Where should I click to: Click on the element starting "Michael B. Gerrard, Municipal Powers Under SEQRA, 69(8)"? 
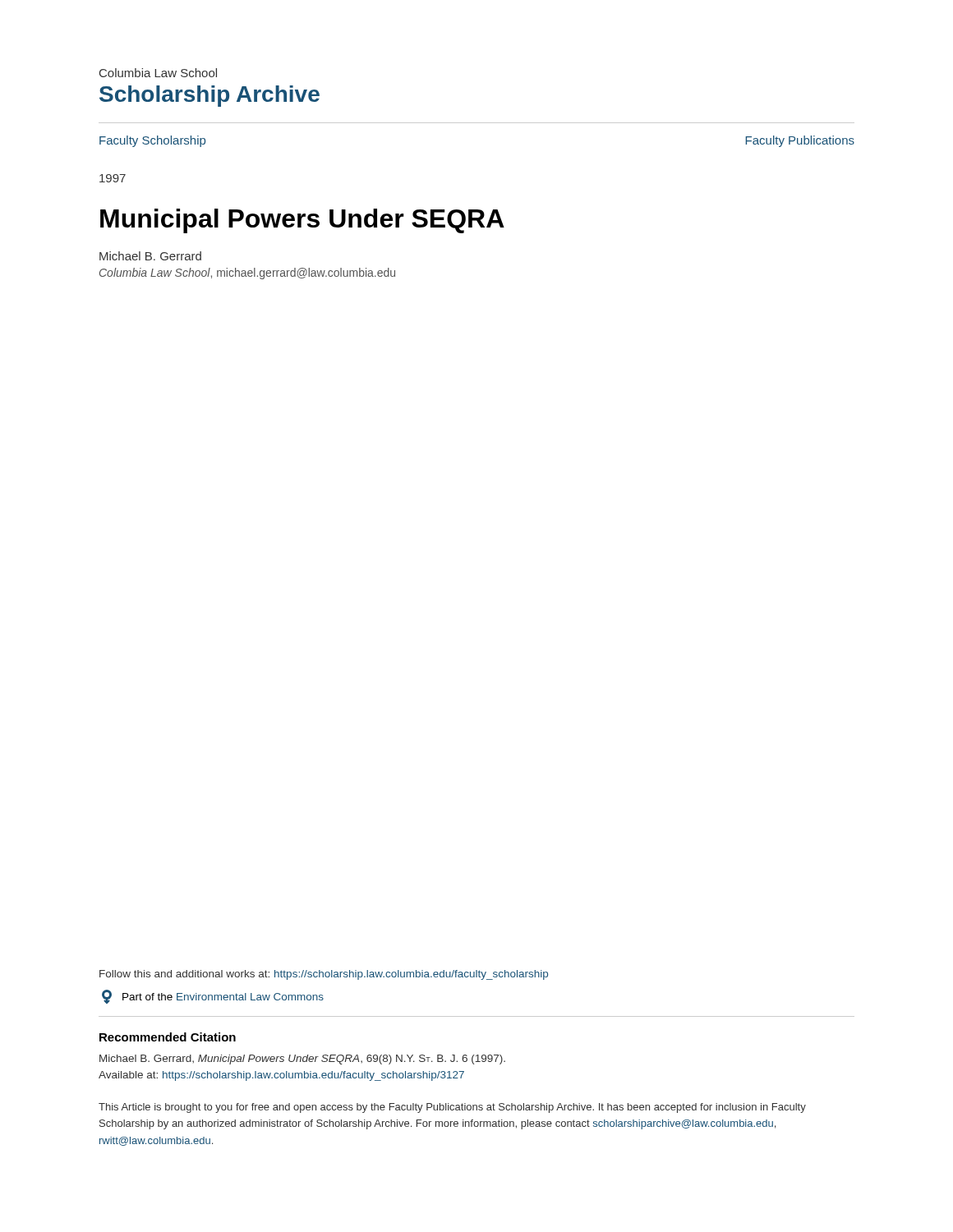tap(302, 1067)
